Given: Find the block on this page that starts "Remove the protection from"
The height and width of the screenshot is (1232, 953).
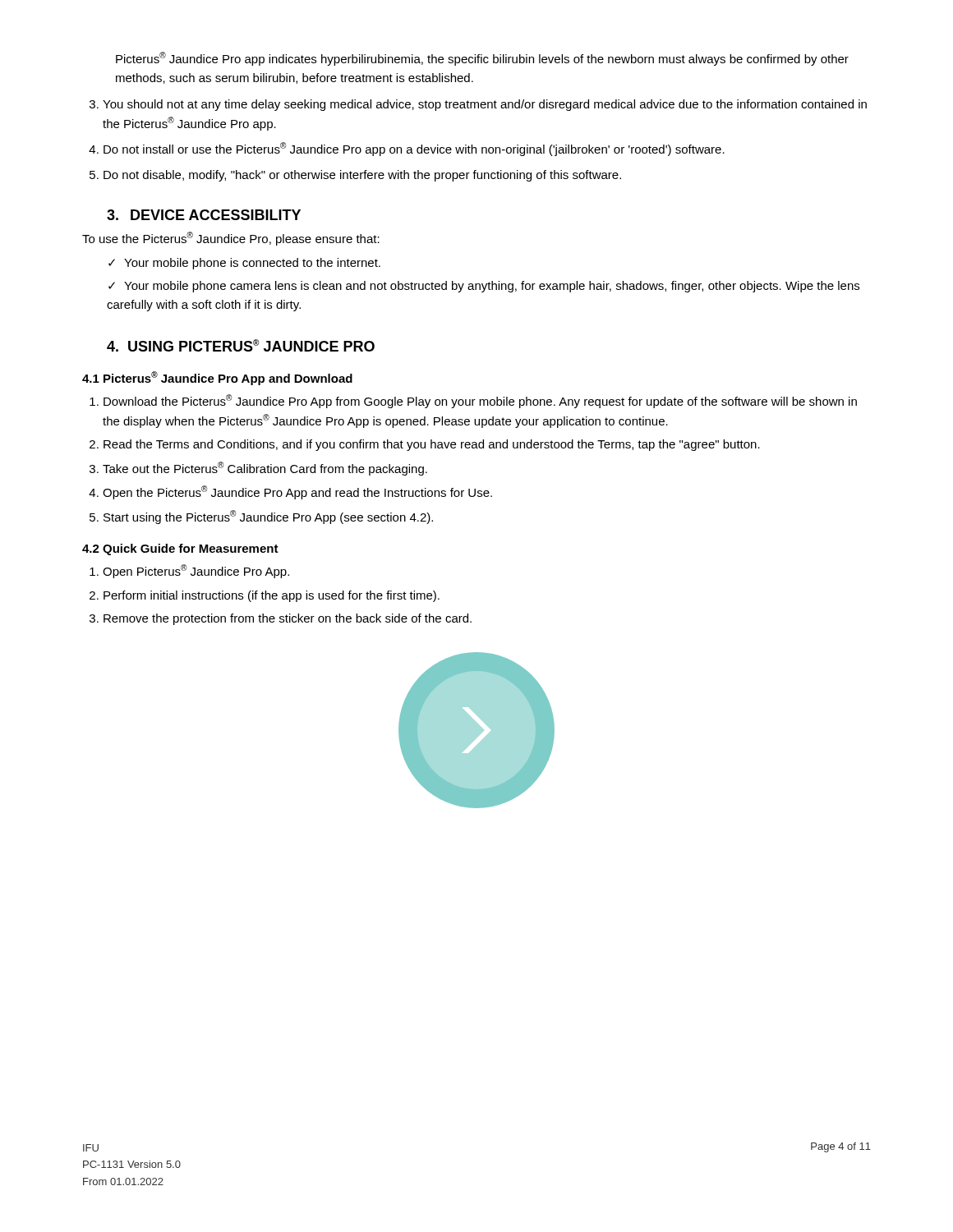Looking at the screenshot, I should 288,619.
